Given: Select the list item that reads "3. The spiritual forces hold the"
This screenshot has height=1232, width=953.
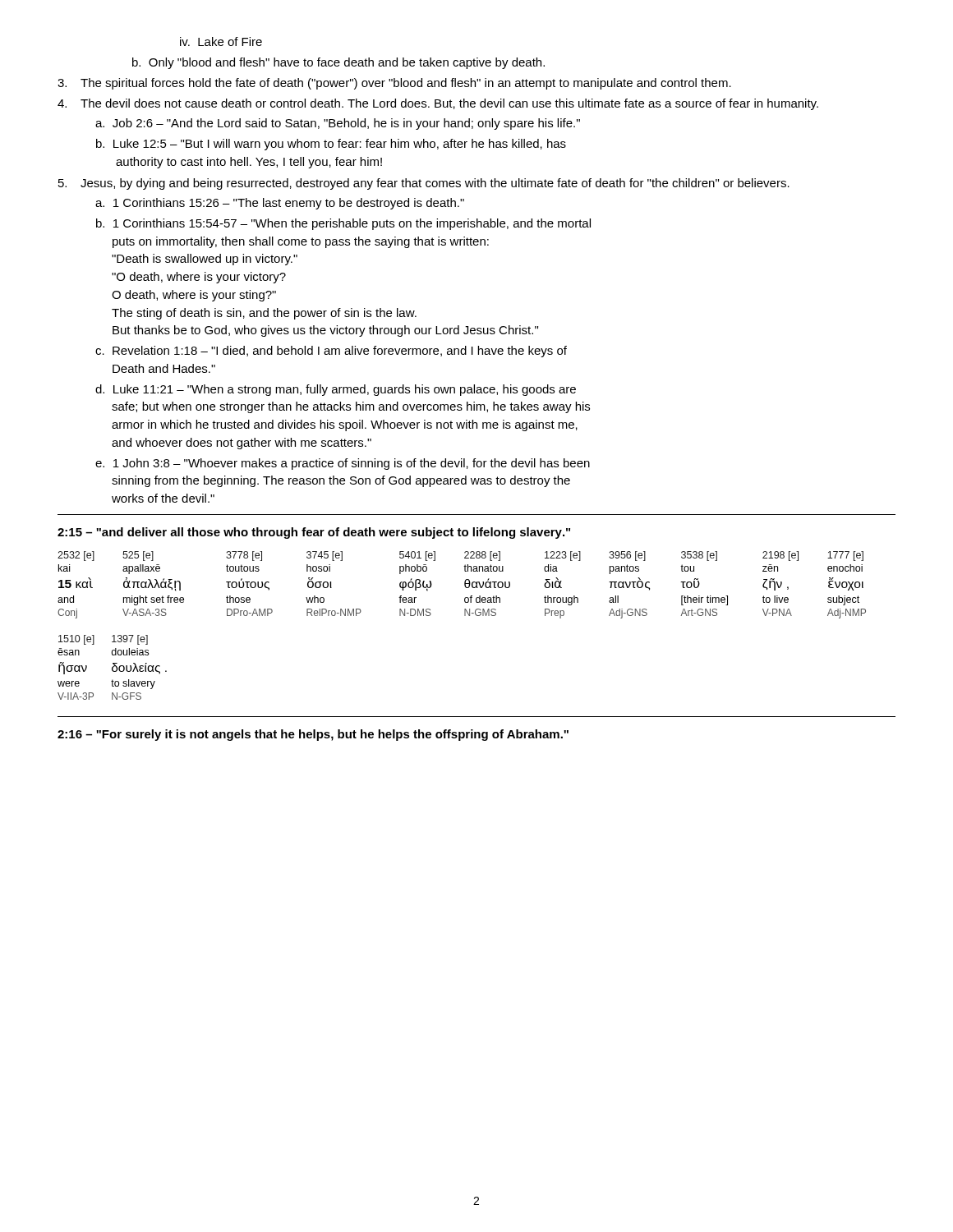Looking at the screenshot, I should click(395, 82).
